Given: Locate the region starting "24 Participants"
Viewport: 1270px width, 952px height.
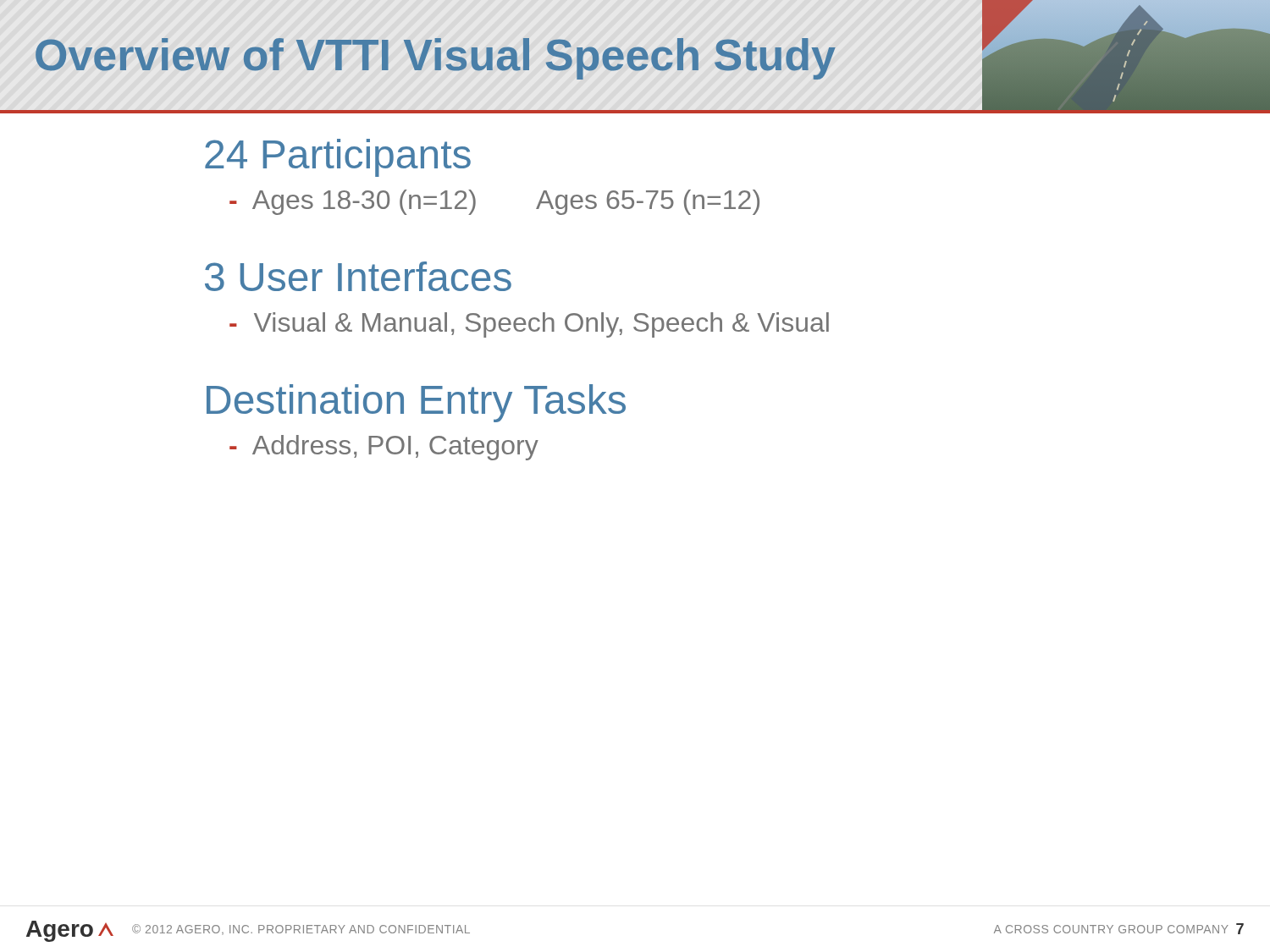Looking at the screenshot, I should [x=338, y=158].
